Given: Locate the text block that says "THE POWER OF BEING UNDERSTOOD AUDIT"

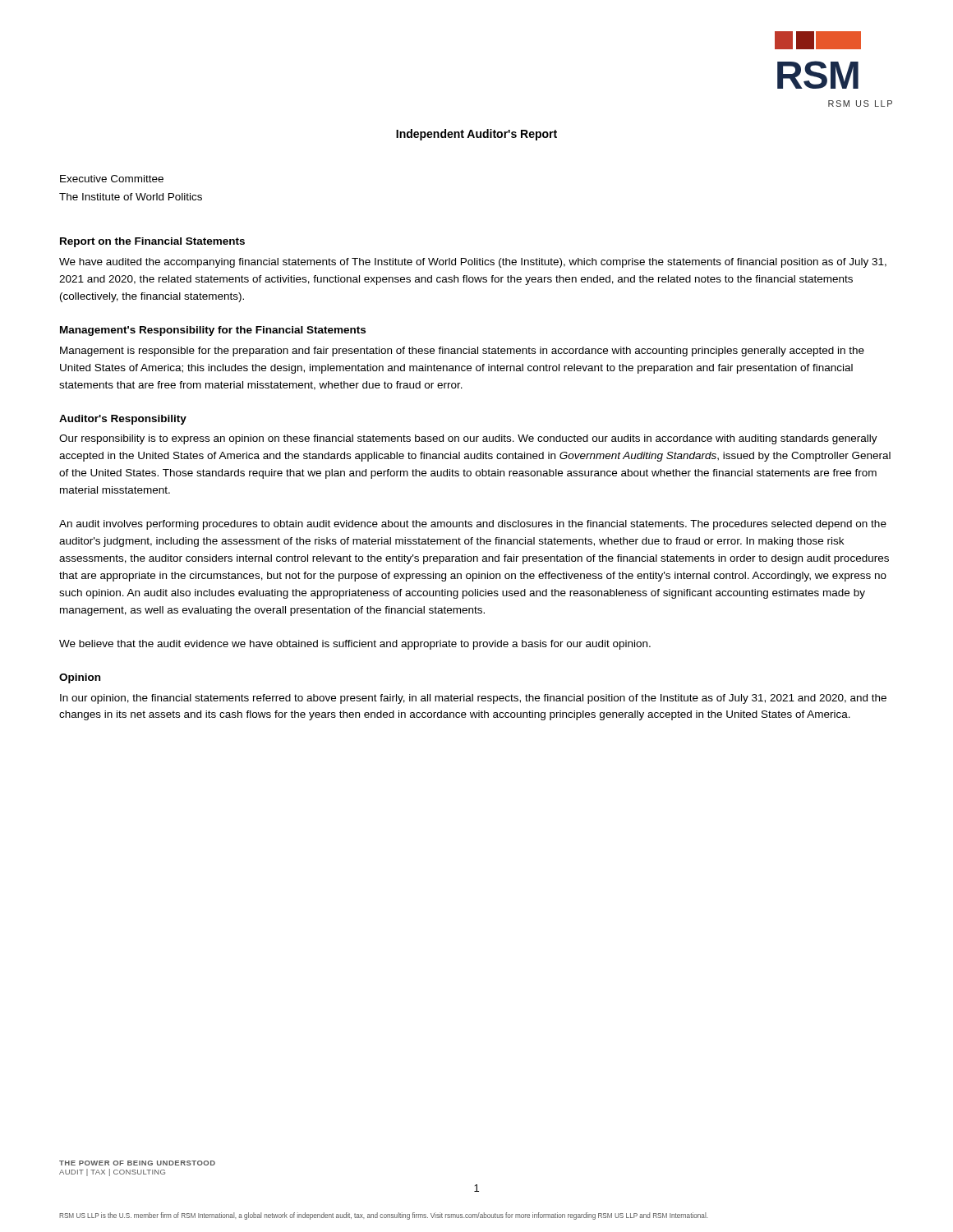Looking at the screenshot, I should click(137, 1167).
